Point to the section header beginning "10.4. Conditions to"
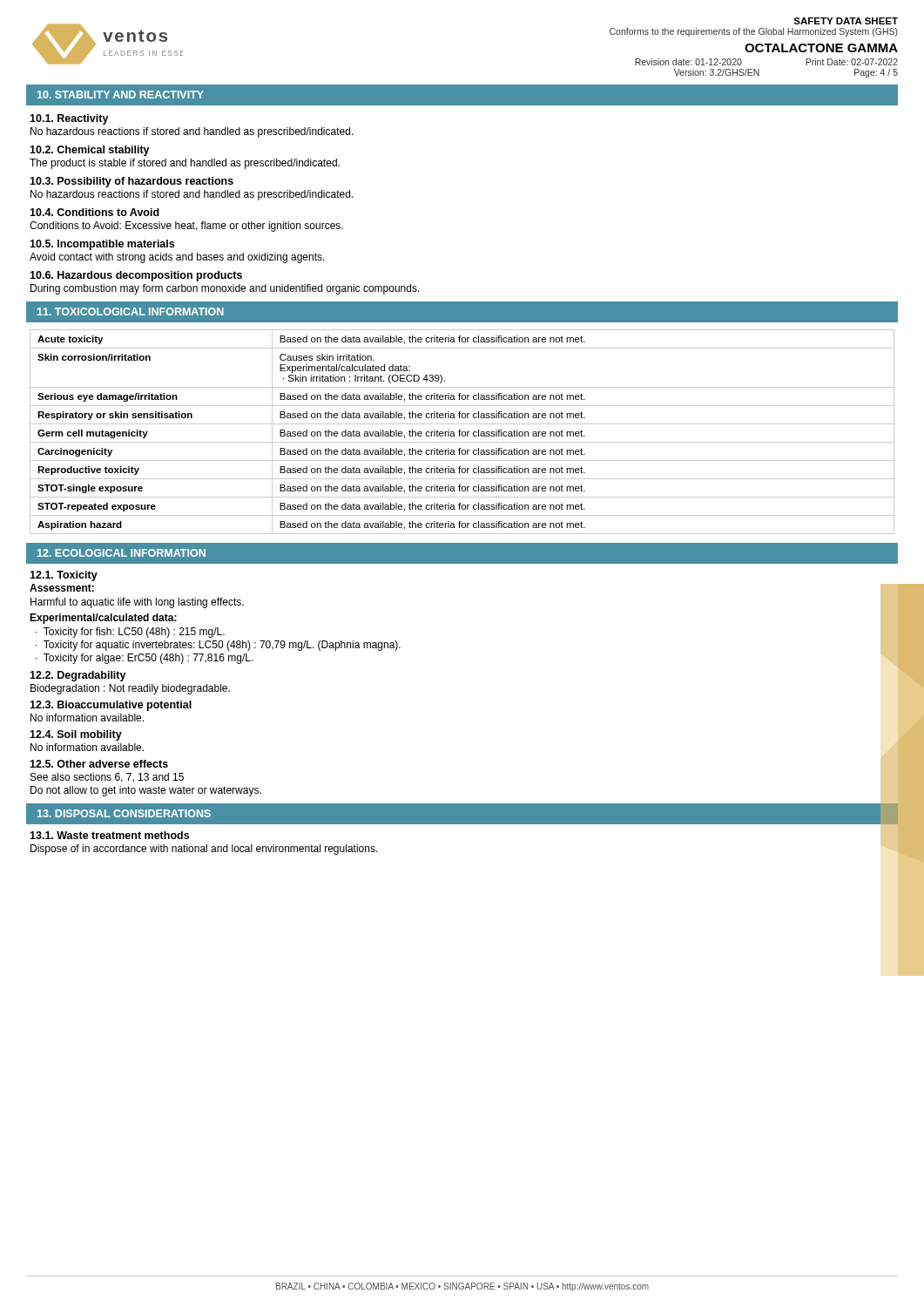Screen dimensions: 1307x924 click(95, 213)
